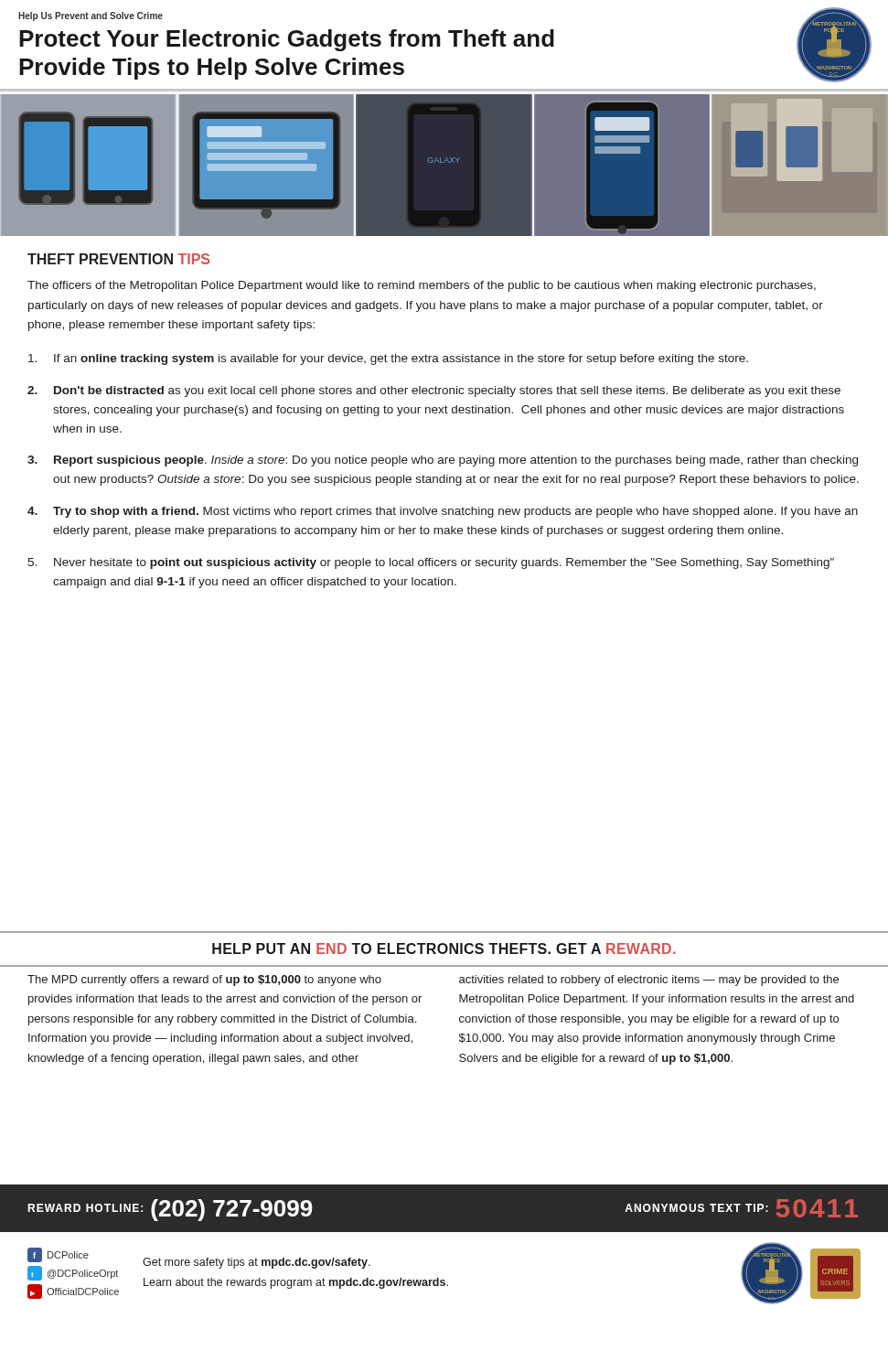Navigate to the block starting "Get more safety tips at mpdc.dc.gov/safety. Learn about"

pos(296,1272)
